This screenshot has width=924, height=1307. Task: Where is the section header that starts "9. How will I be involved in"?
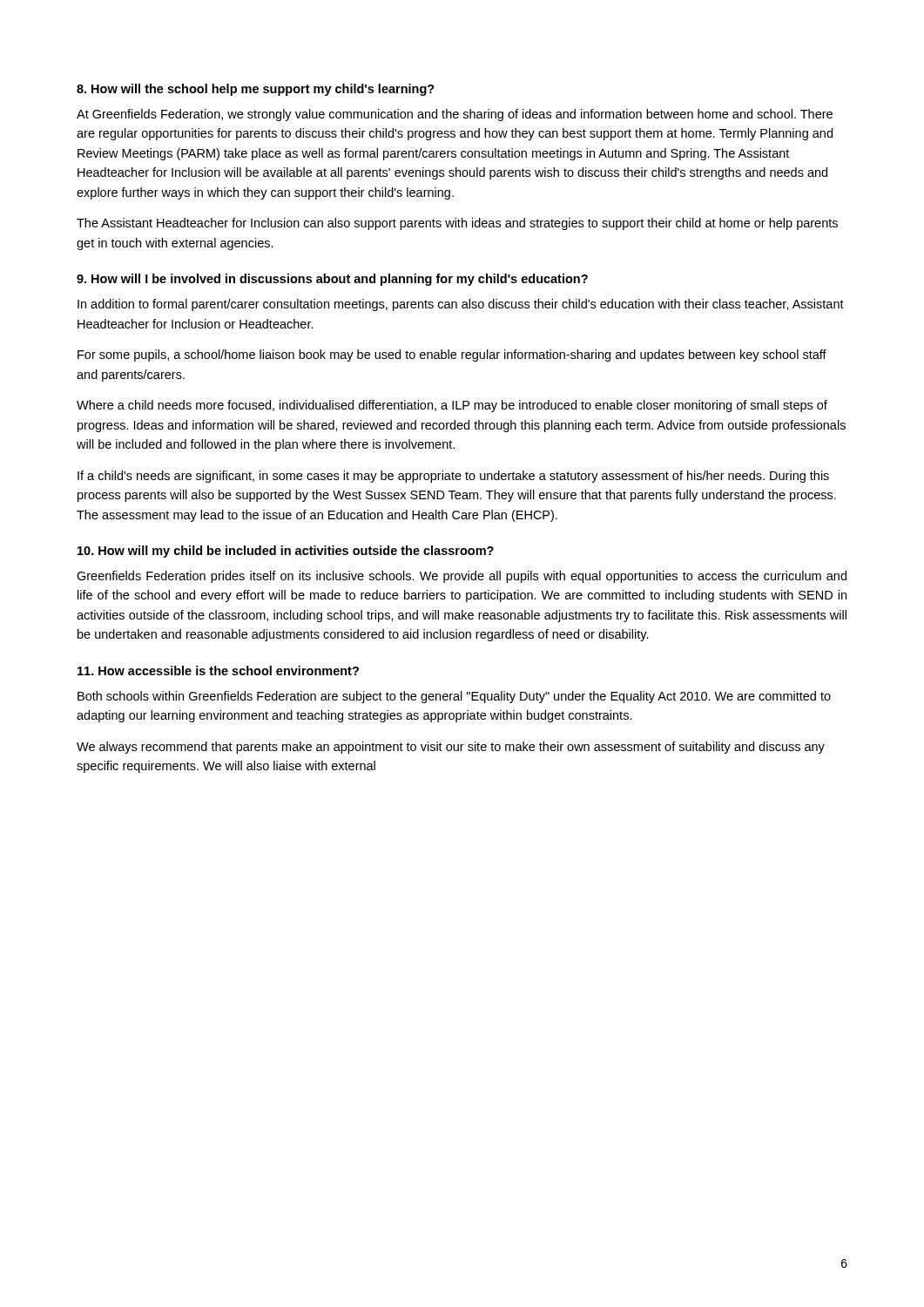pyautogui.click(x=332, y=279)
